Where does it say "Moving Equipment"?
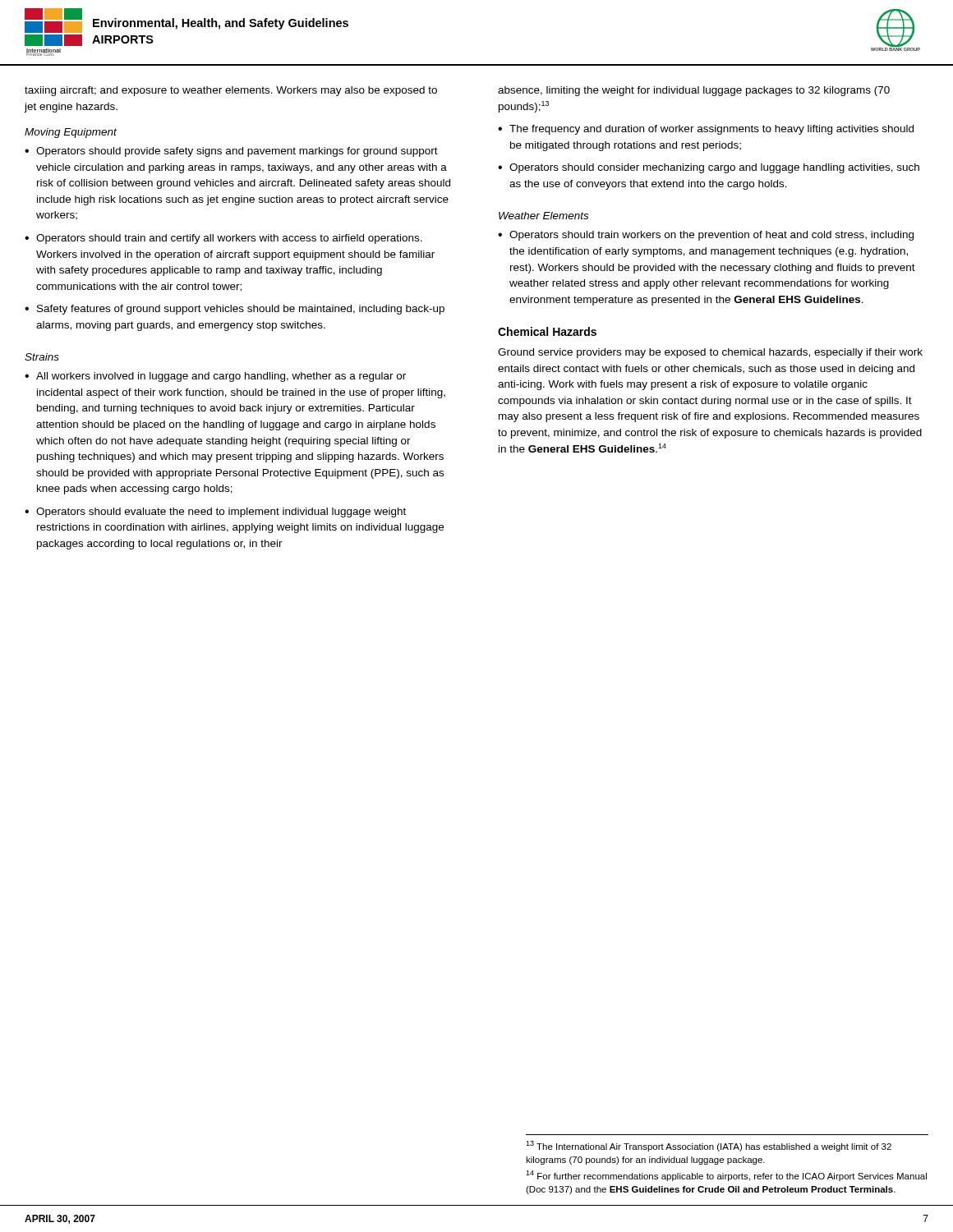This screenshot has height=1232, width=953. (x=71, y=132)
